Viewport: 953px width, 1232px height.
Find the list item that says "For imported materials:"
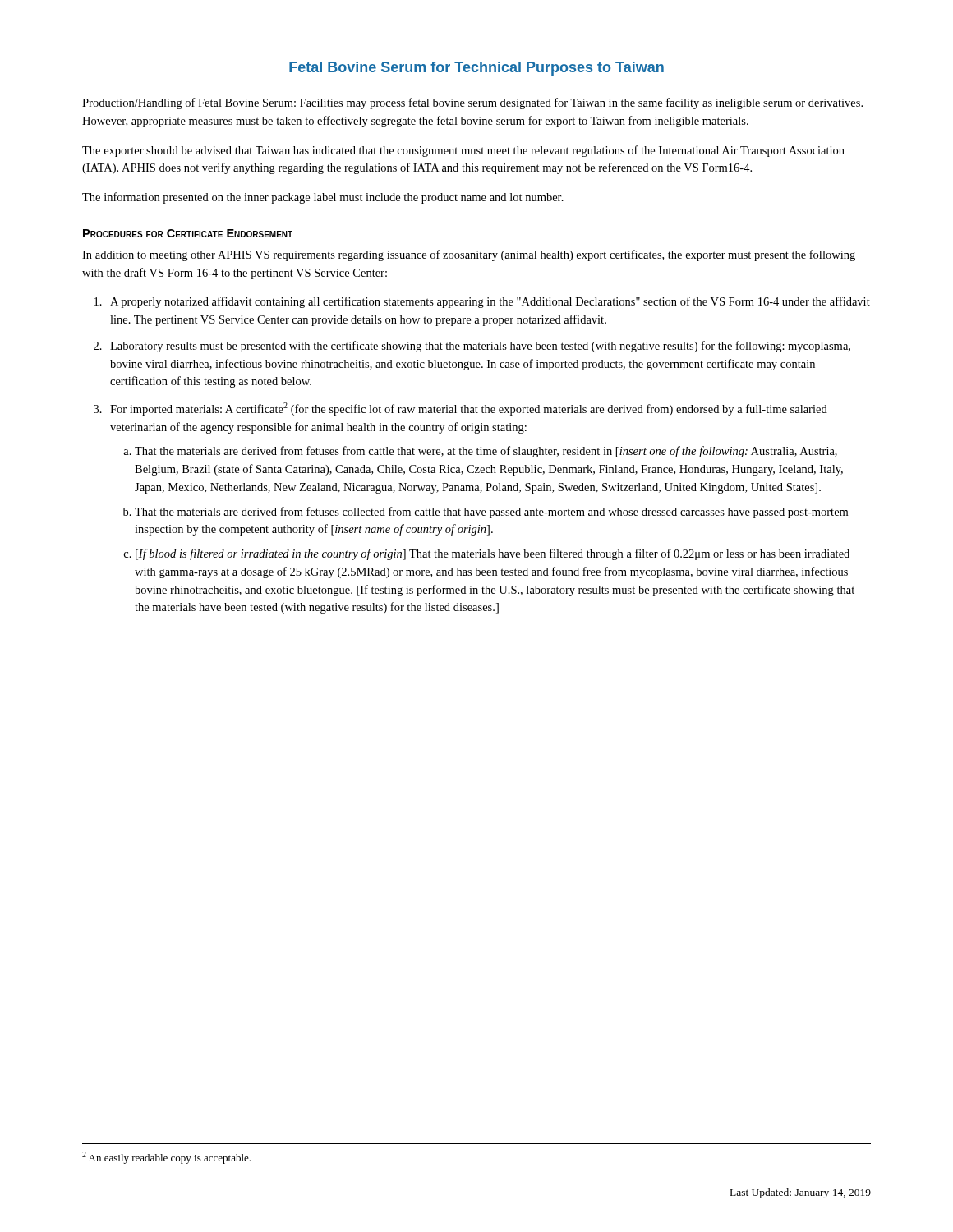490,509
